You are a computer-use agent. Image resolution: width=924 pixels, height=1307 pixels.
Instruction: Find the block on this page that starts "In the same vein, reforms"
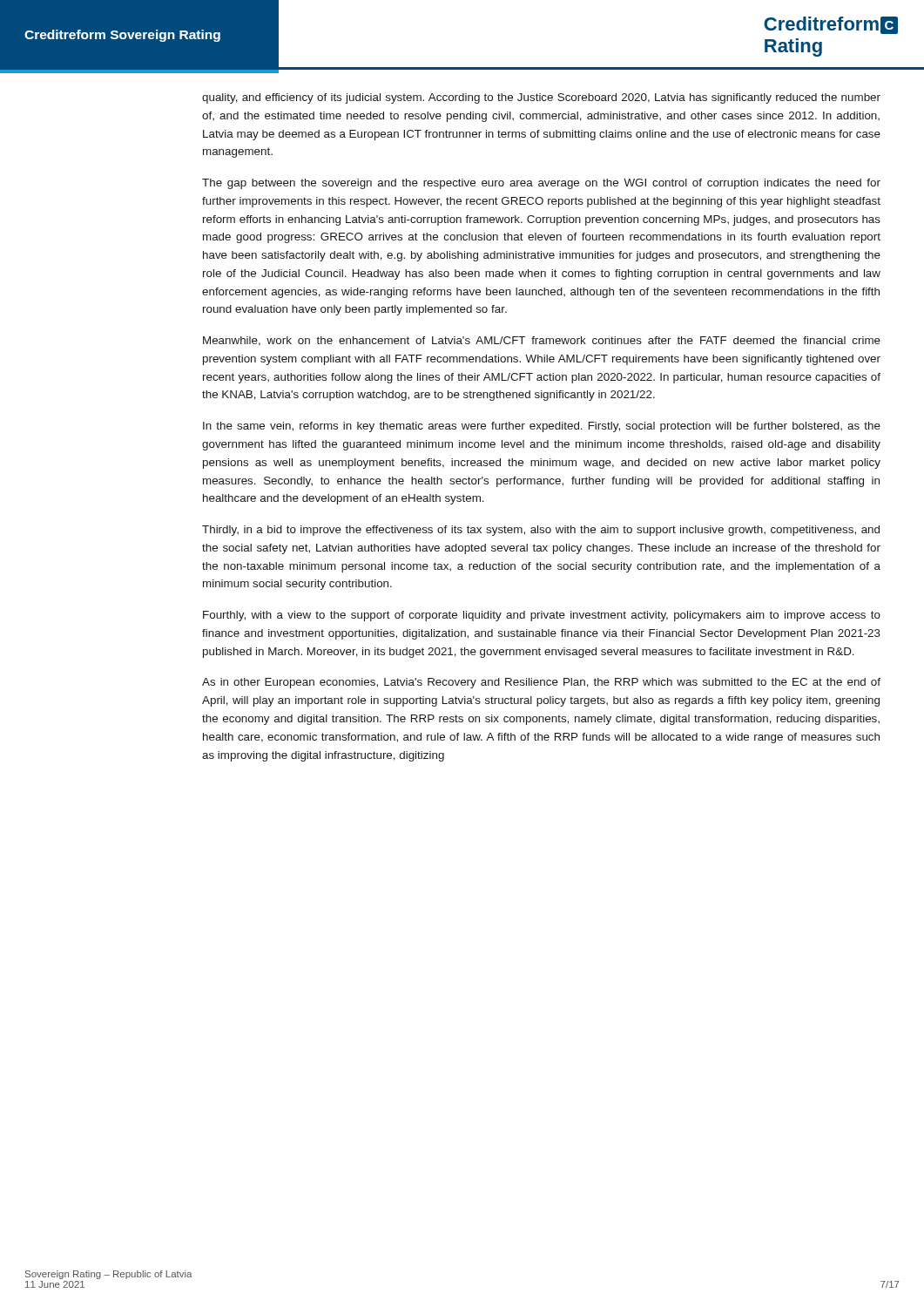pyautogui.click(x=541, y=462)
